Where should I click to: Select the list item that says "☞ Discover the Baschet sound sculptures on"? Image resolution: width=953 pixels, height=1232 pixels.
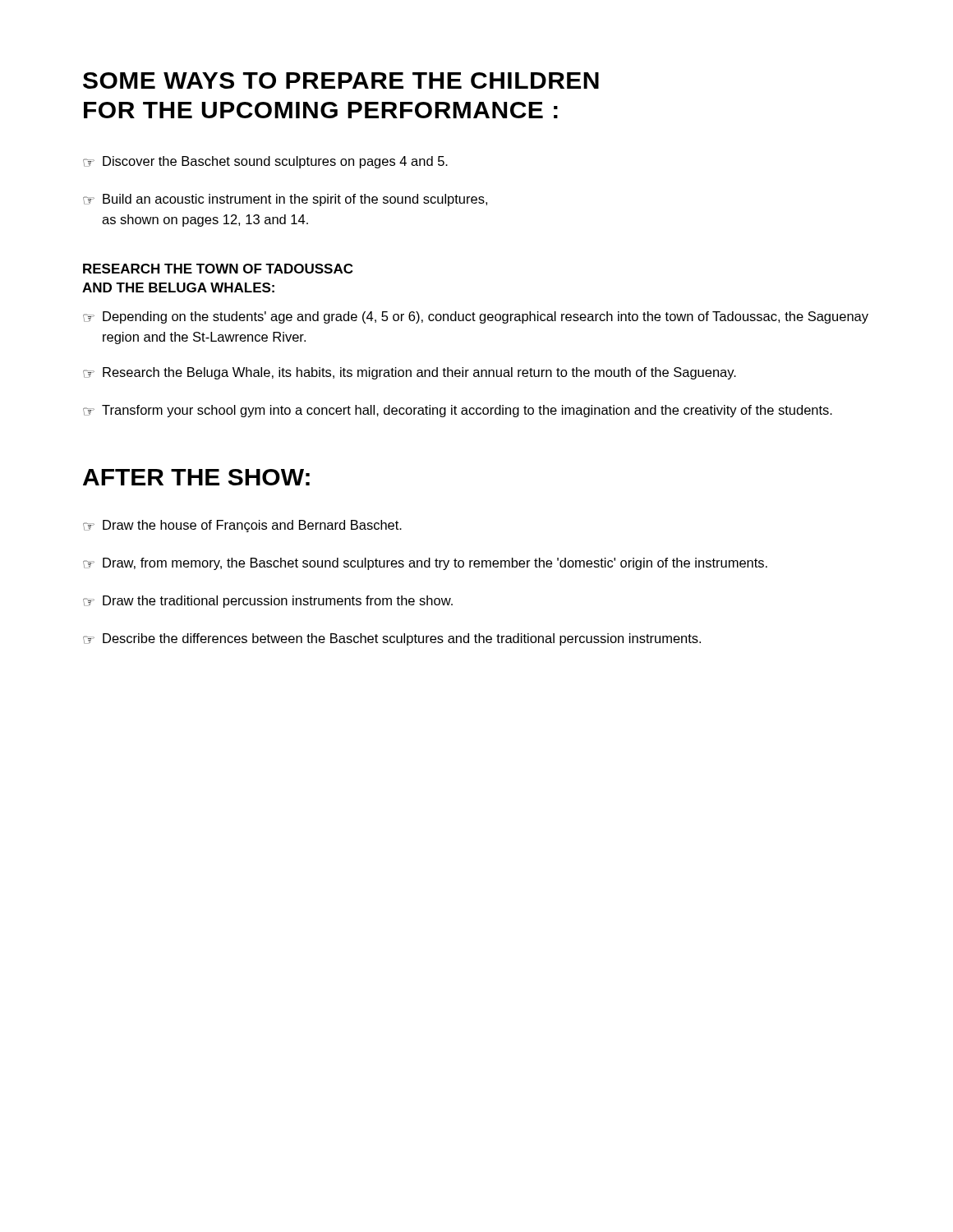click(x=265, y=162)
